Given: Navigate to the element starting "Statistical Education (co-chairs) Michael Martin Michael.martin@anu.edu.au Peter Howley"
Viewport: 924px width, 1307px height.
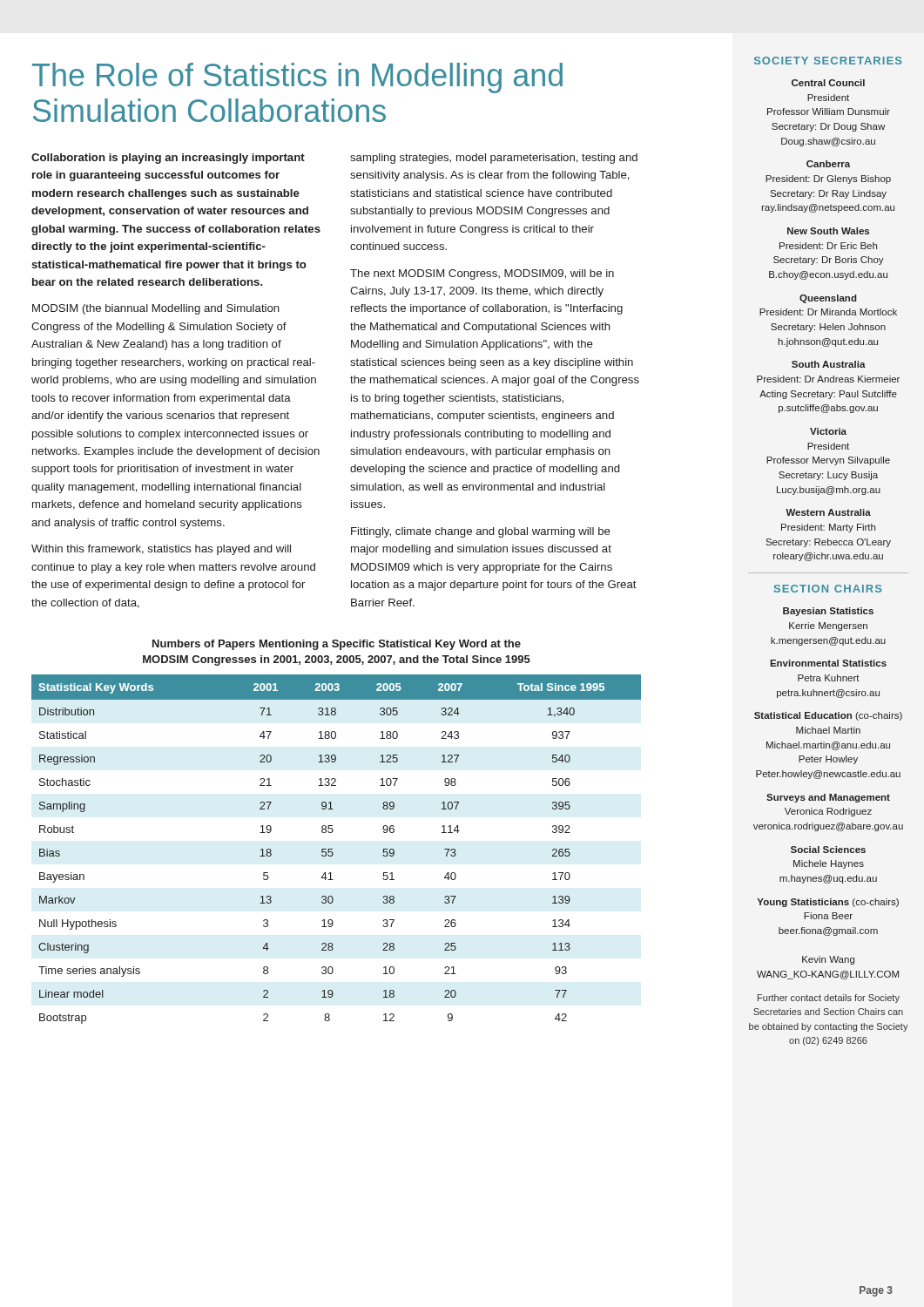Looking at the screenshot, I should coord(828,745).
